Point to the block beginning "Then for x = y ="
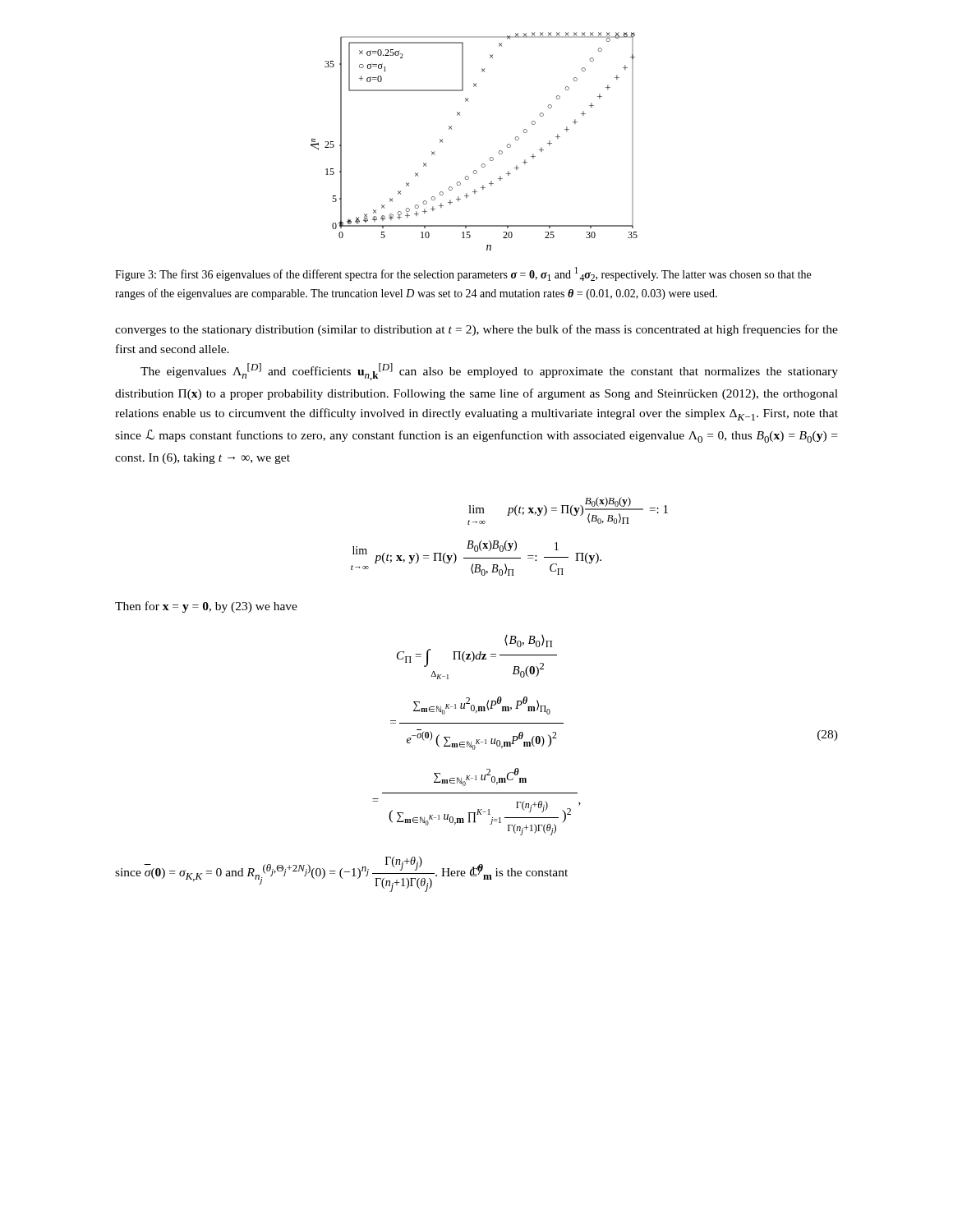Image resolution: width=953 pixels, height=1232 pixels. pos(206,606)
